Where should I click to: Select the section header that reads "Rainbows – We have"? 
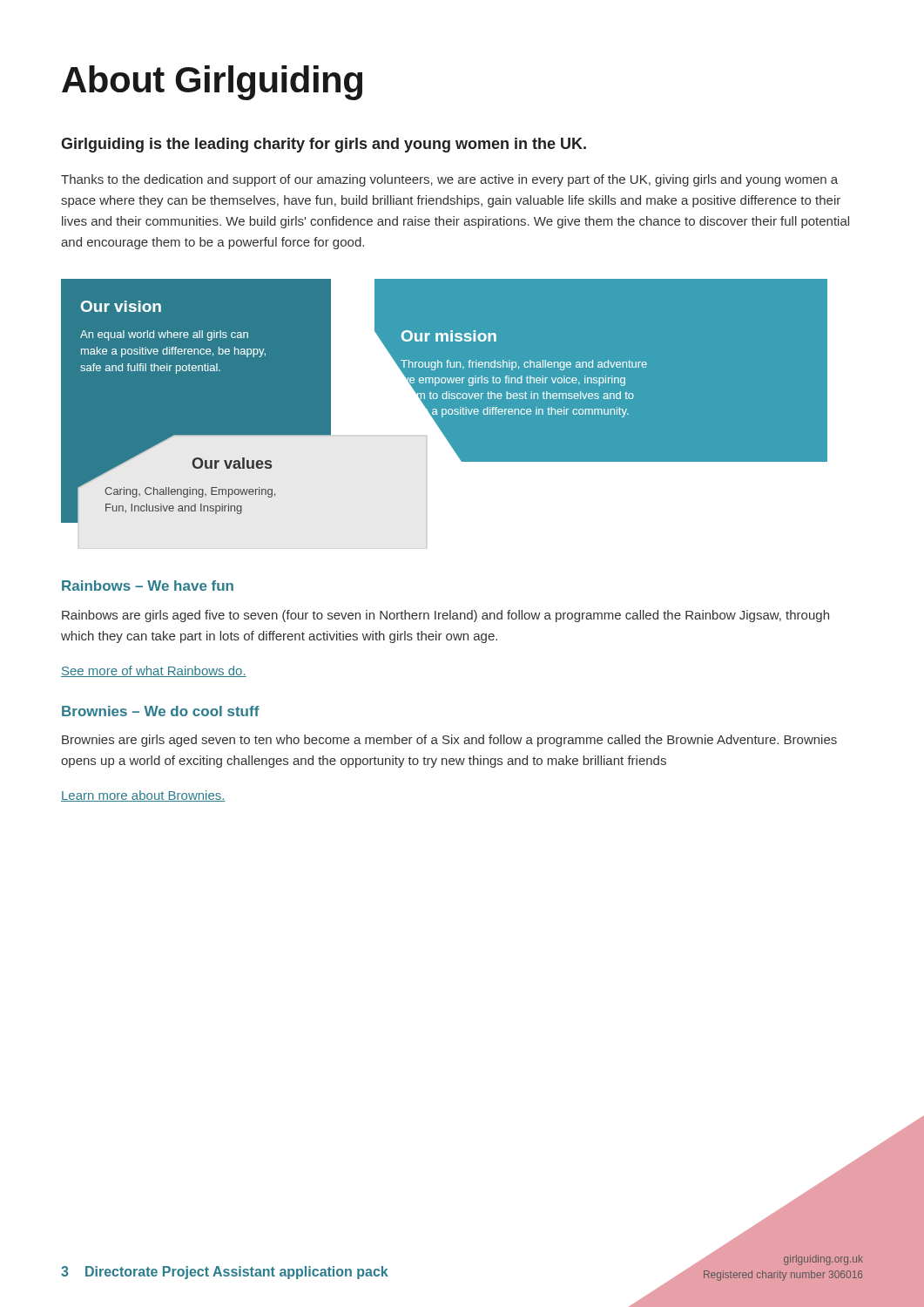coord(148,586)
